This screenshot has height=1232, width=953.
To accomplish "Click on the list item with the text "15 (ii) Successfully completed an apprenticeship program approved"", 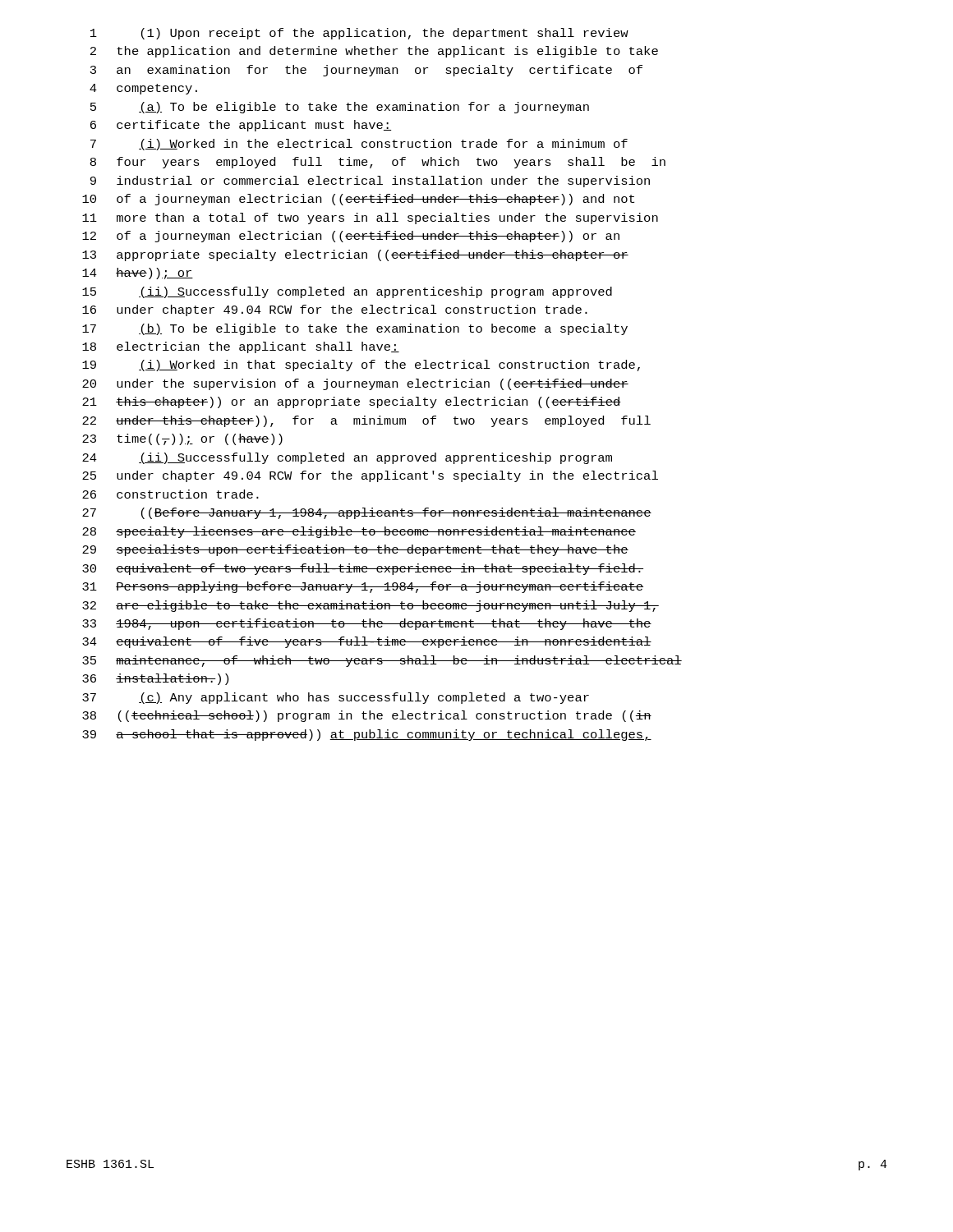I will (476, 292).
